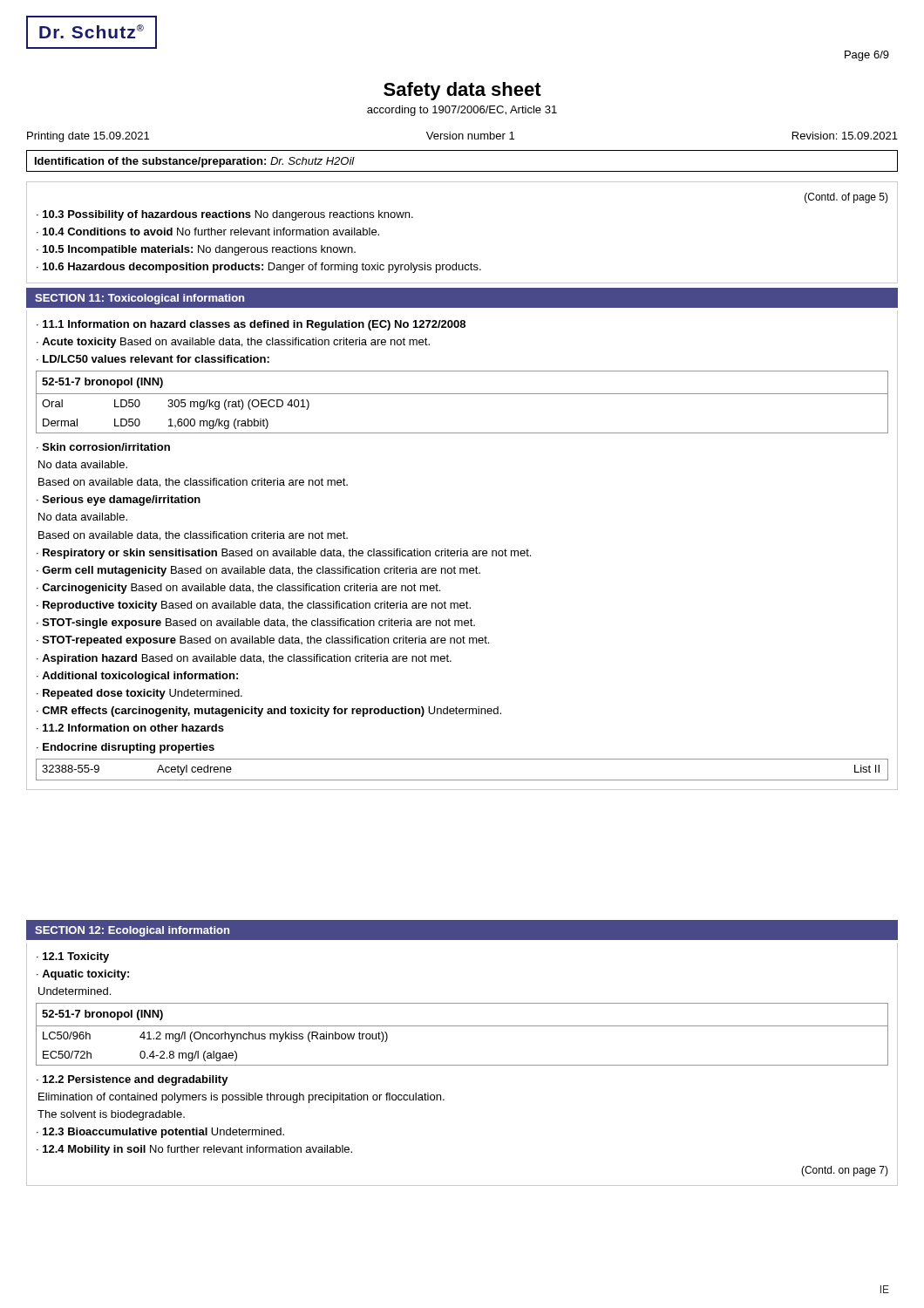The height and width of the screenshot is (1308, 924).
Task: Select the table that reads "305 mg/kg (rat) (OECD 401)"
Action: [462, 402]
